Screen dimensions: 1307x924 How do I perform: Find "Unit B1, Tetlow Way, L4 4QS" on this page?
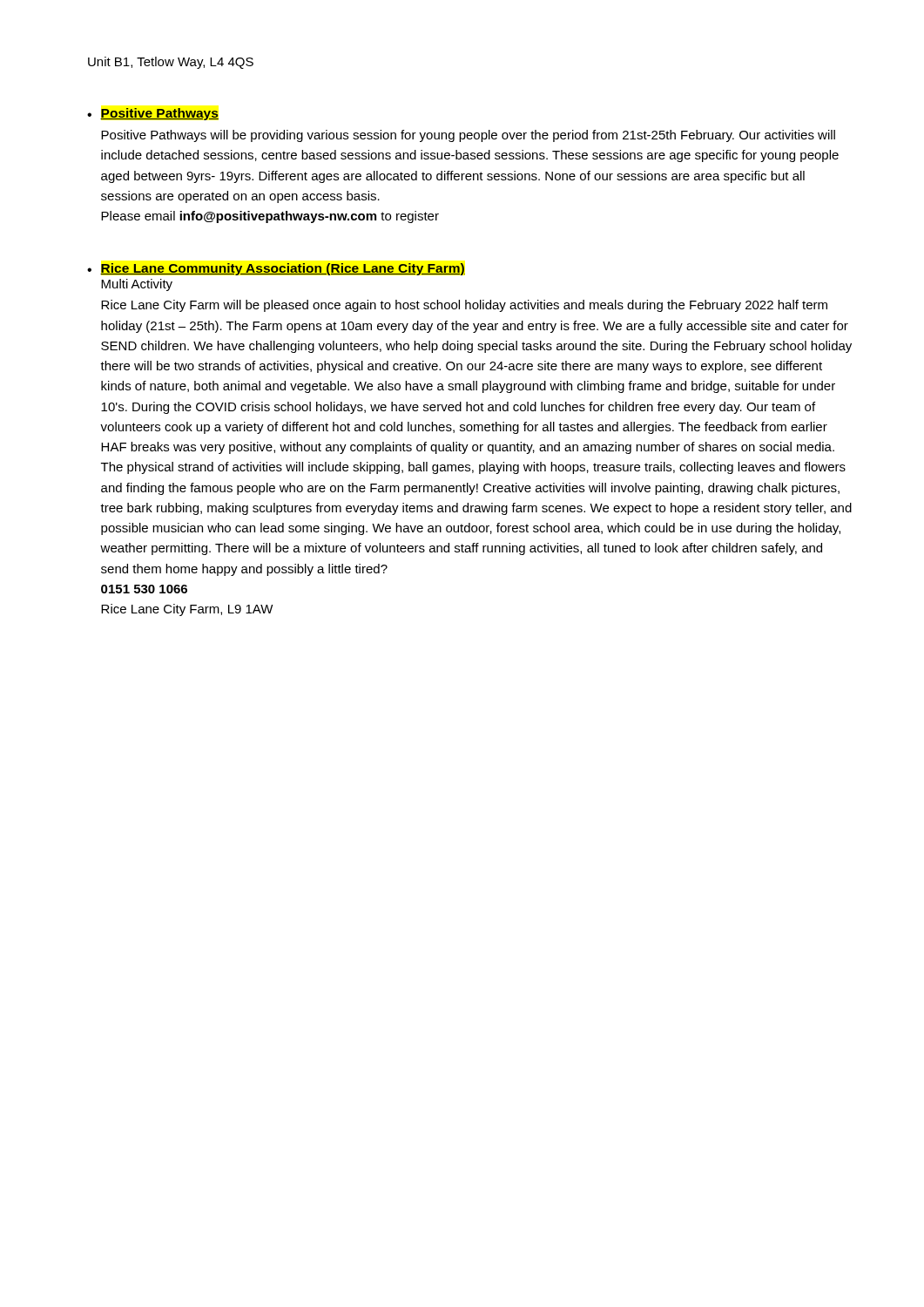pyautogui.click(x=170, y=61)
